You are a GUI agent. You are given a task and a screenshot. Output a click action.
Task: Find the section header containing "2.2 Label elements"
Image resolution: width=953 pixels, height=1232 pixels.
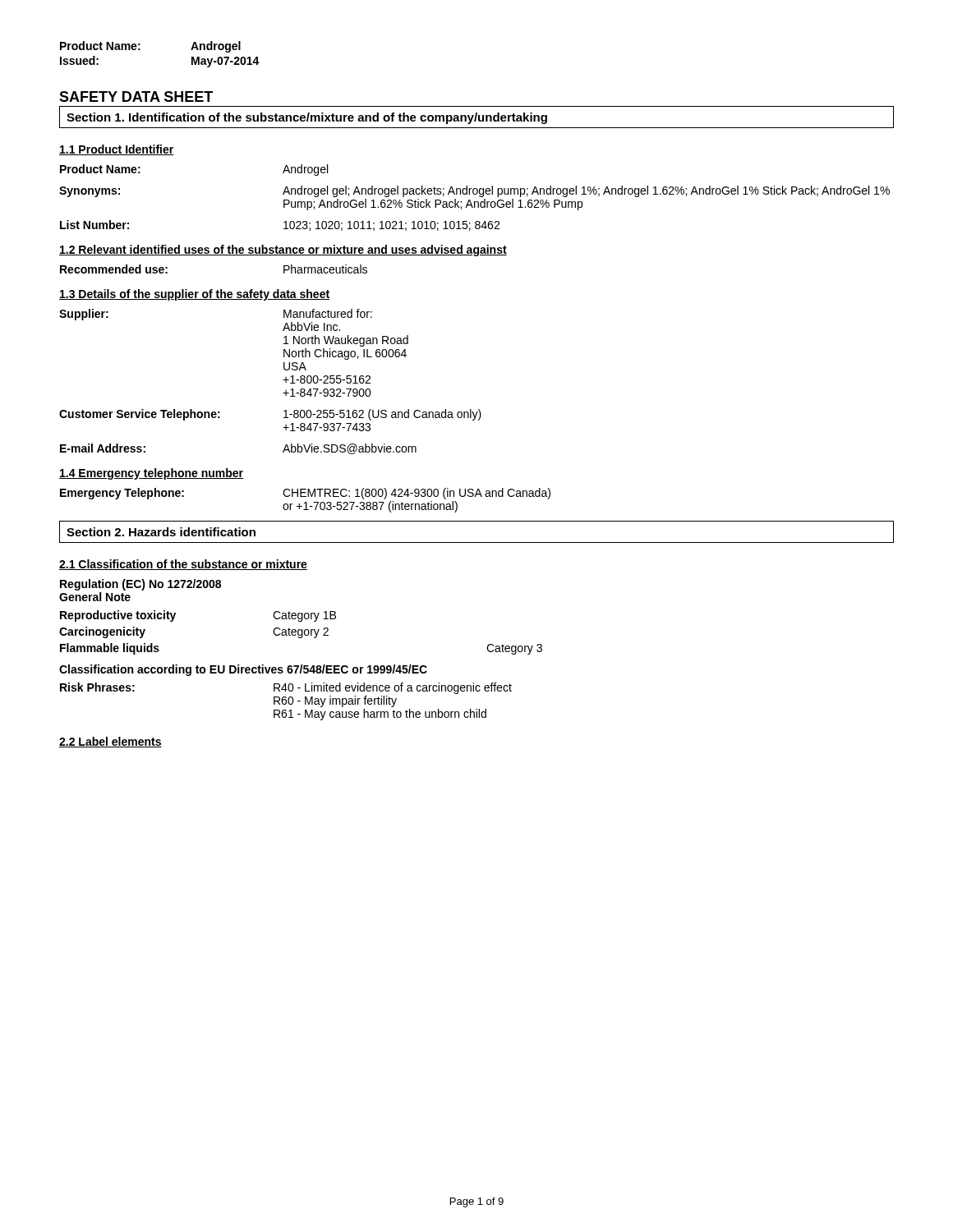(110, 742)
